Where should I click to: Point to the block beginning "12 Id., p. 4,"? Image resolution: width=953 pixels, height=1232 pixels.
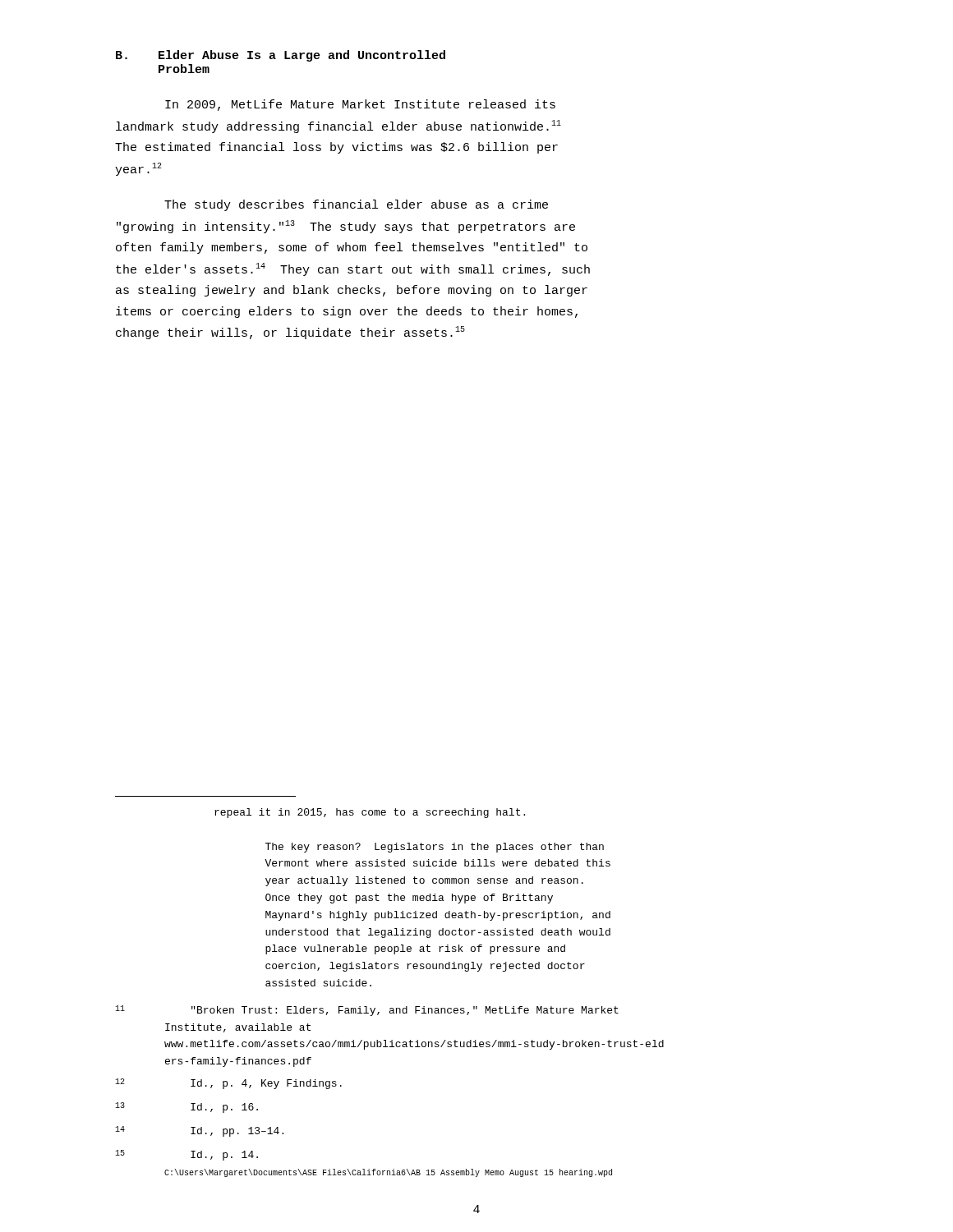228,1084
